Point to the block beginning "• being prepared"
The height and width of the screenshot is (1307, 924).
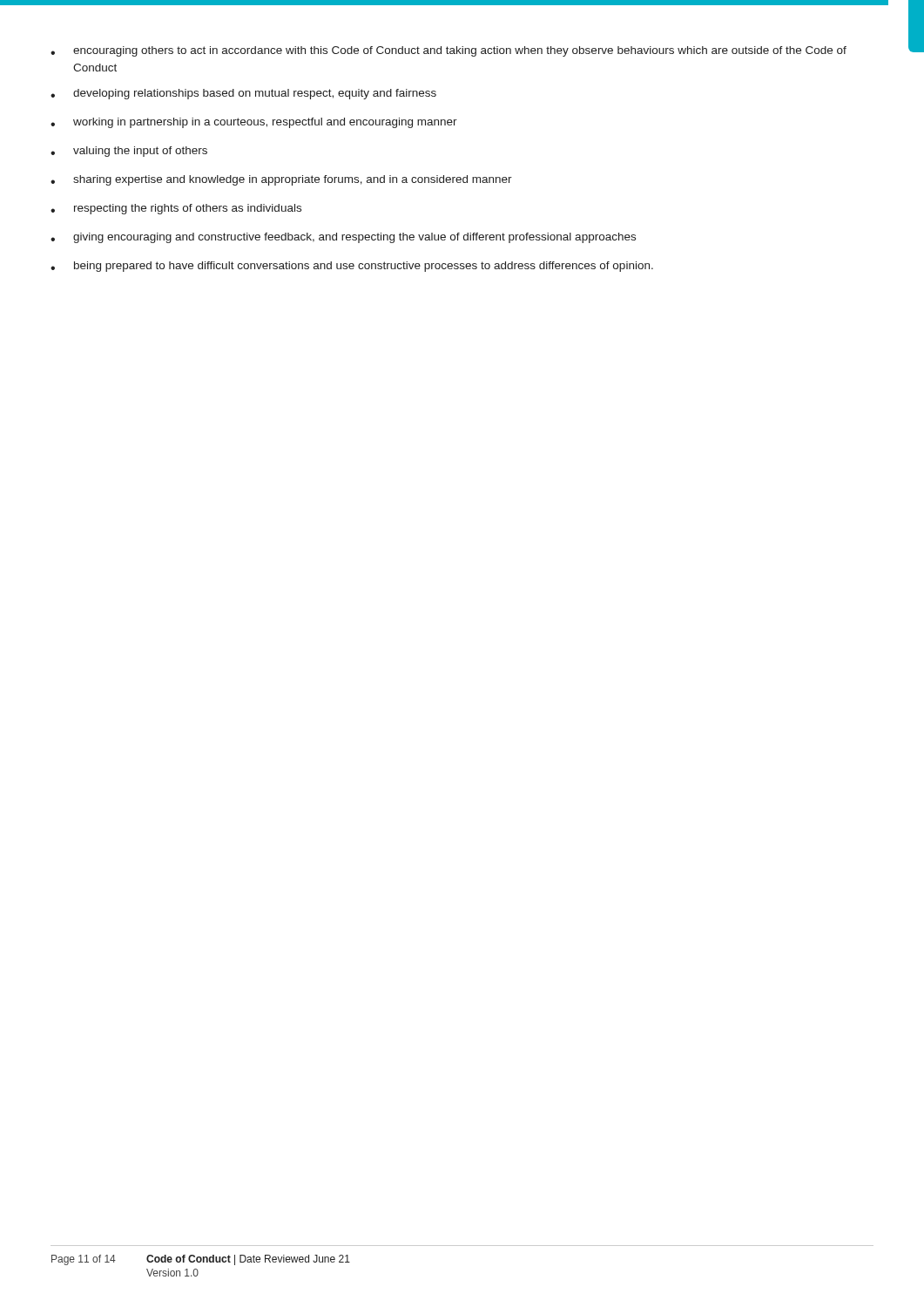click(462, 267)
